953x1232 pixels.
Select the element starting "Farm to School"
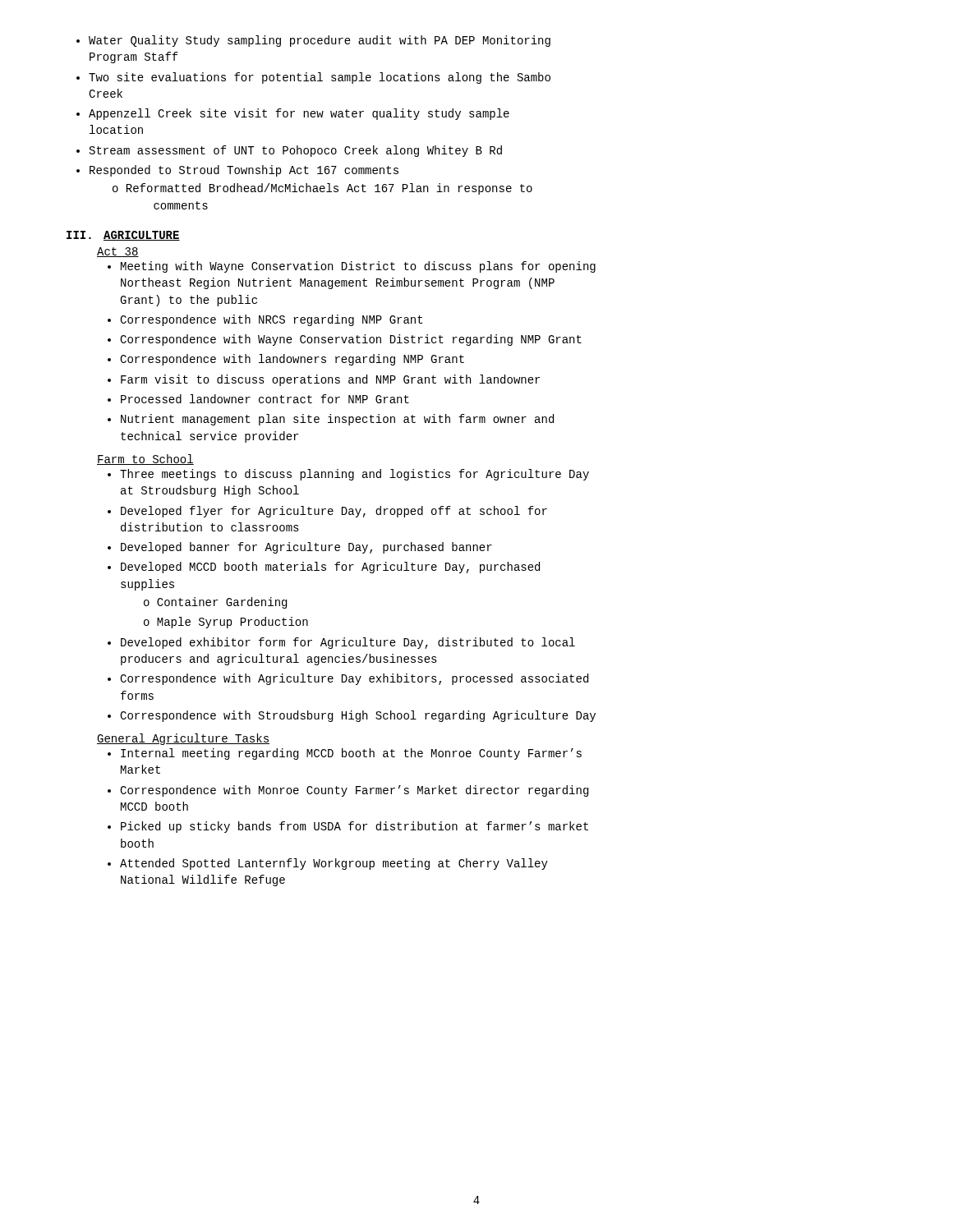point(145,460)
